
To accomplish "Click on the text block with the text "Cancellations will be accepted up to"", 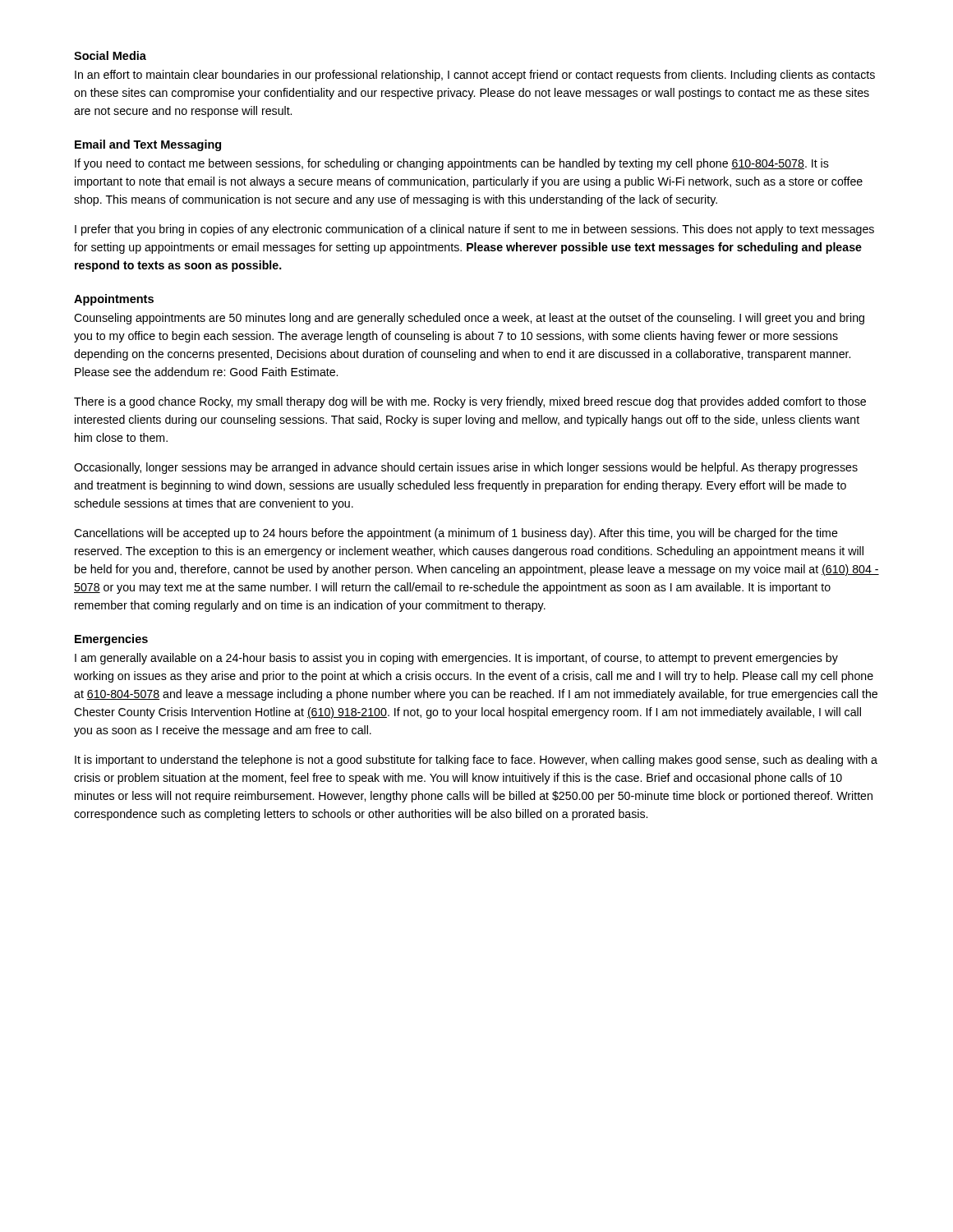I will [476, 569].
